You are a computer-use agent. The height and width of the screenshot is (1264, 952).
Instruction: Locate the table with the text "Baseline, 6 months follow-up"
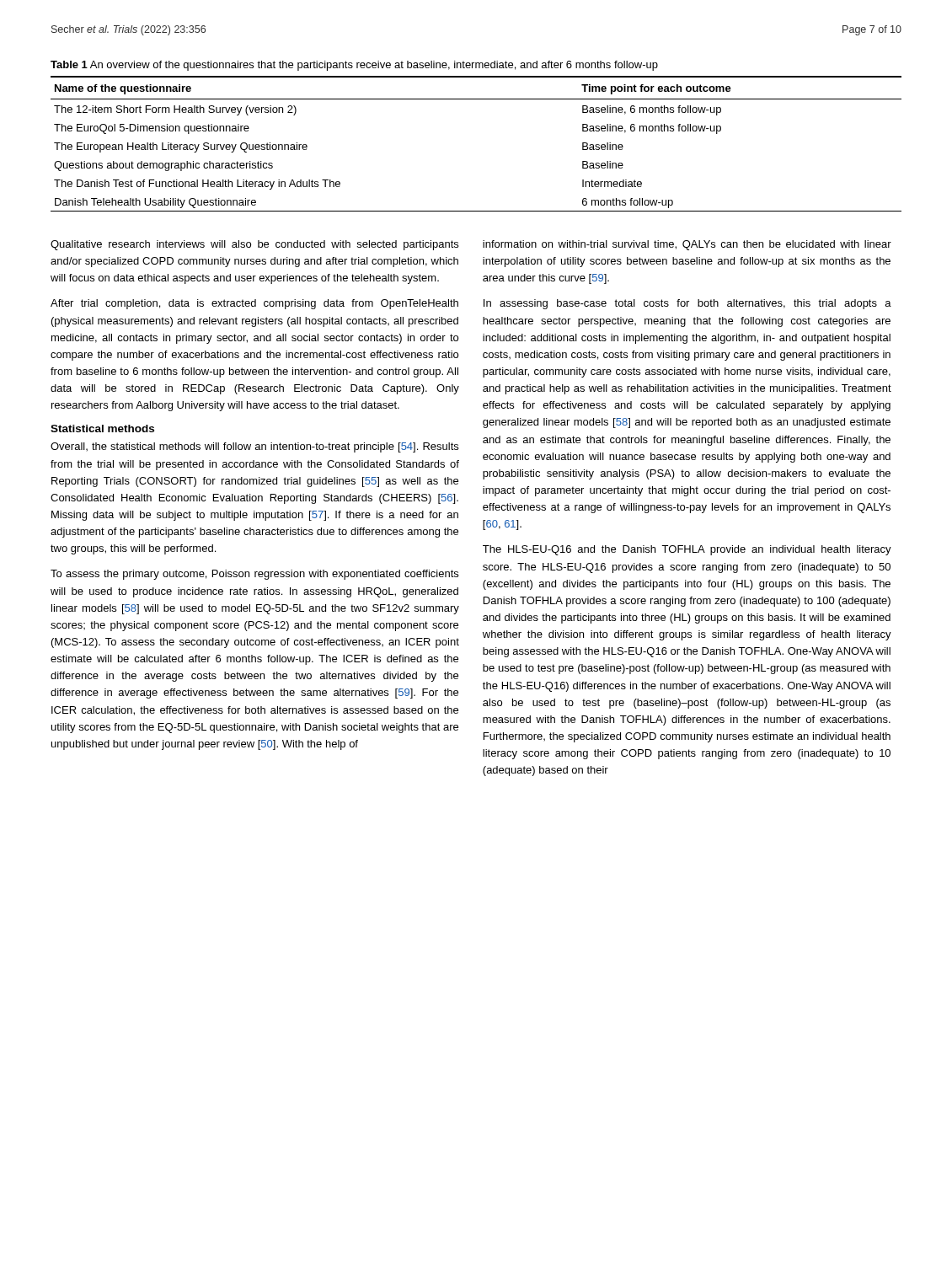(476, 144)
